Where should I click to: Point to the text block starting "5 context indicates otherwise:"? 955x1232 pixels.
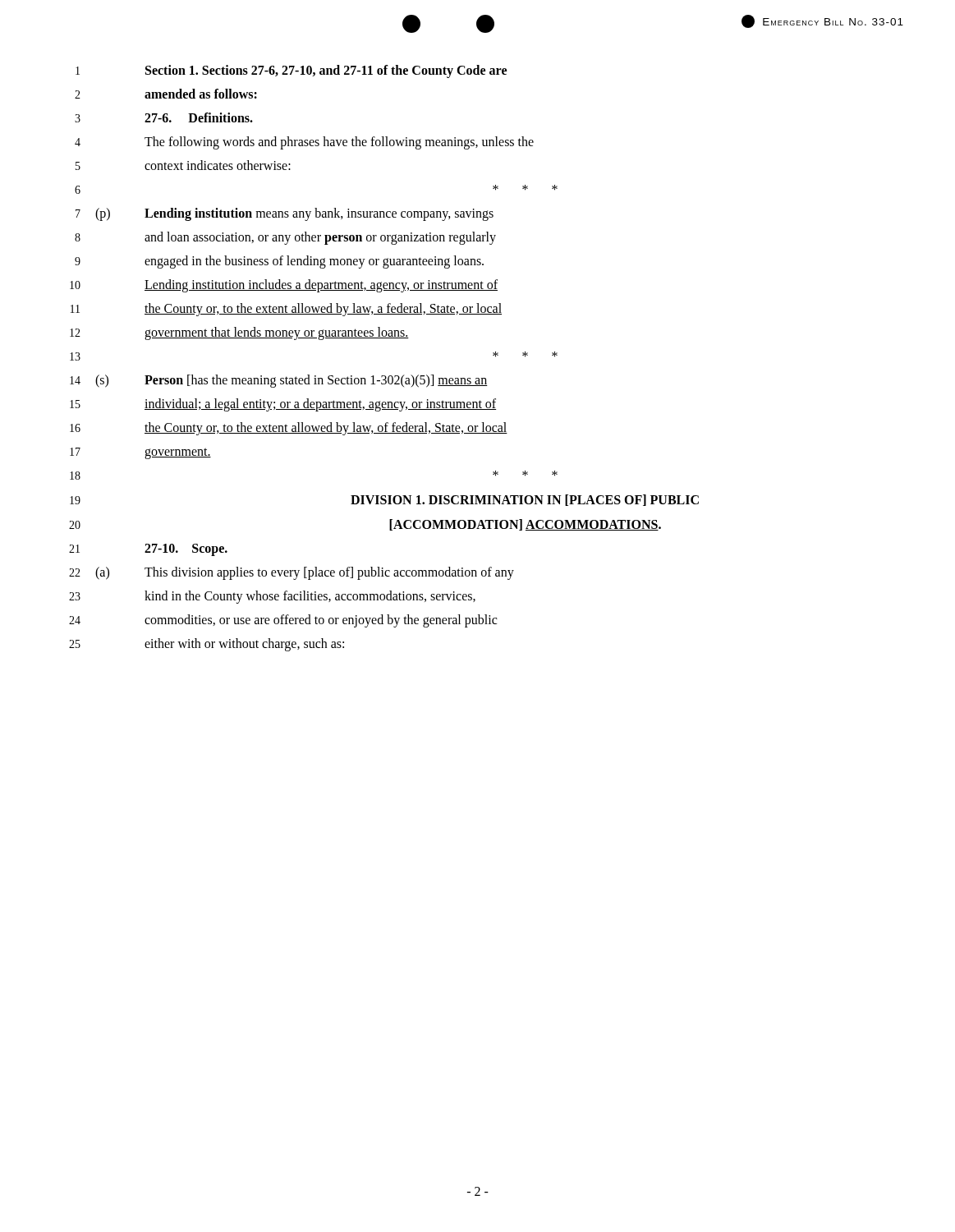click(183, 165)
